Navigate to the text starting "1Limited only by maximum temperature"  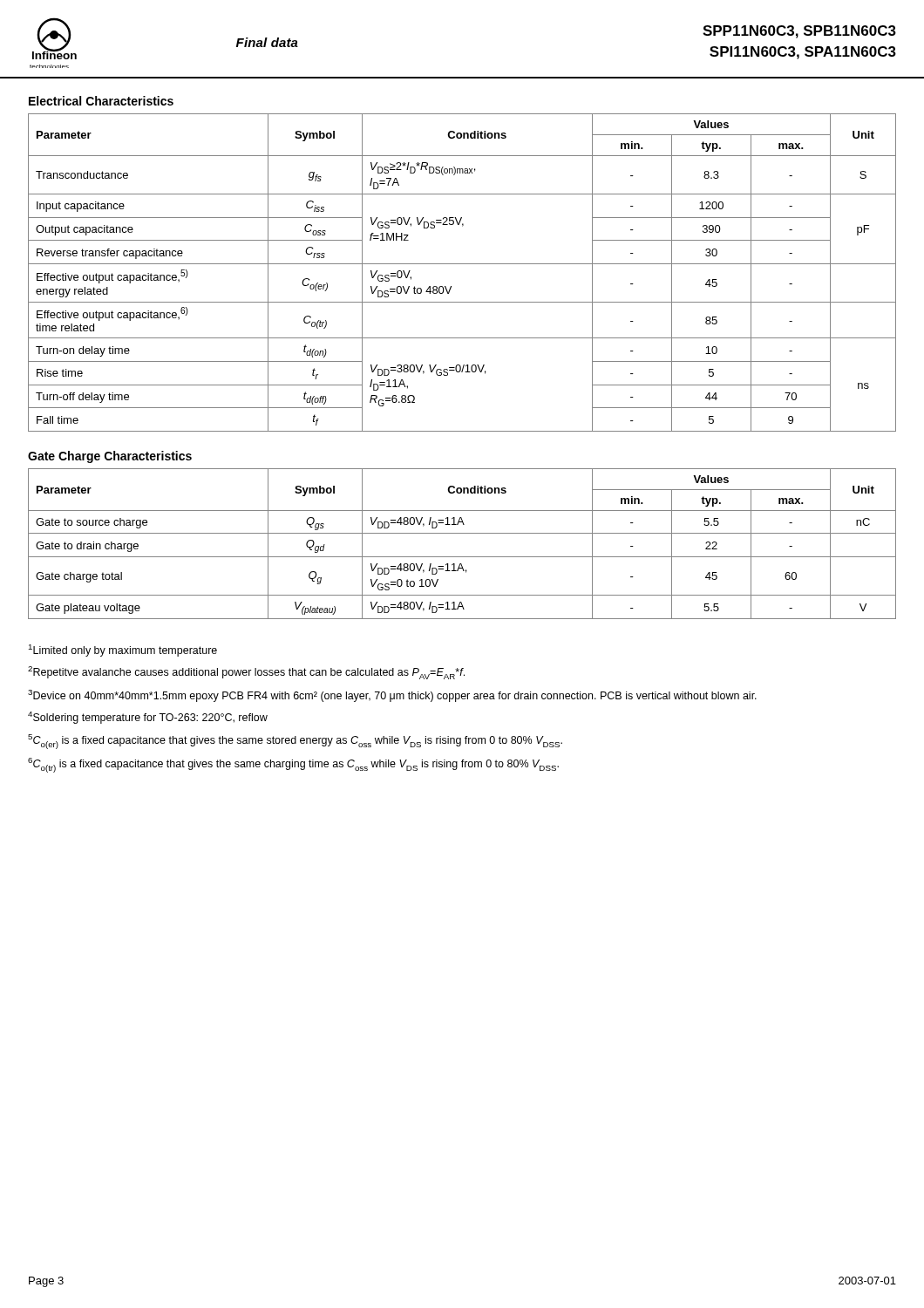click(123, 649)
